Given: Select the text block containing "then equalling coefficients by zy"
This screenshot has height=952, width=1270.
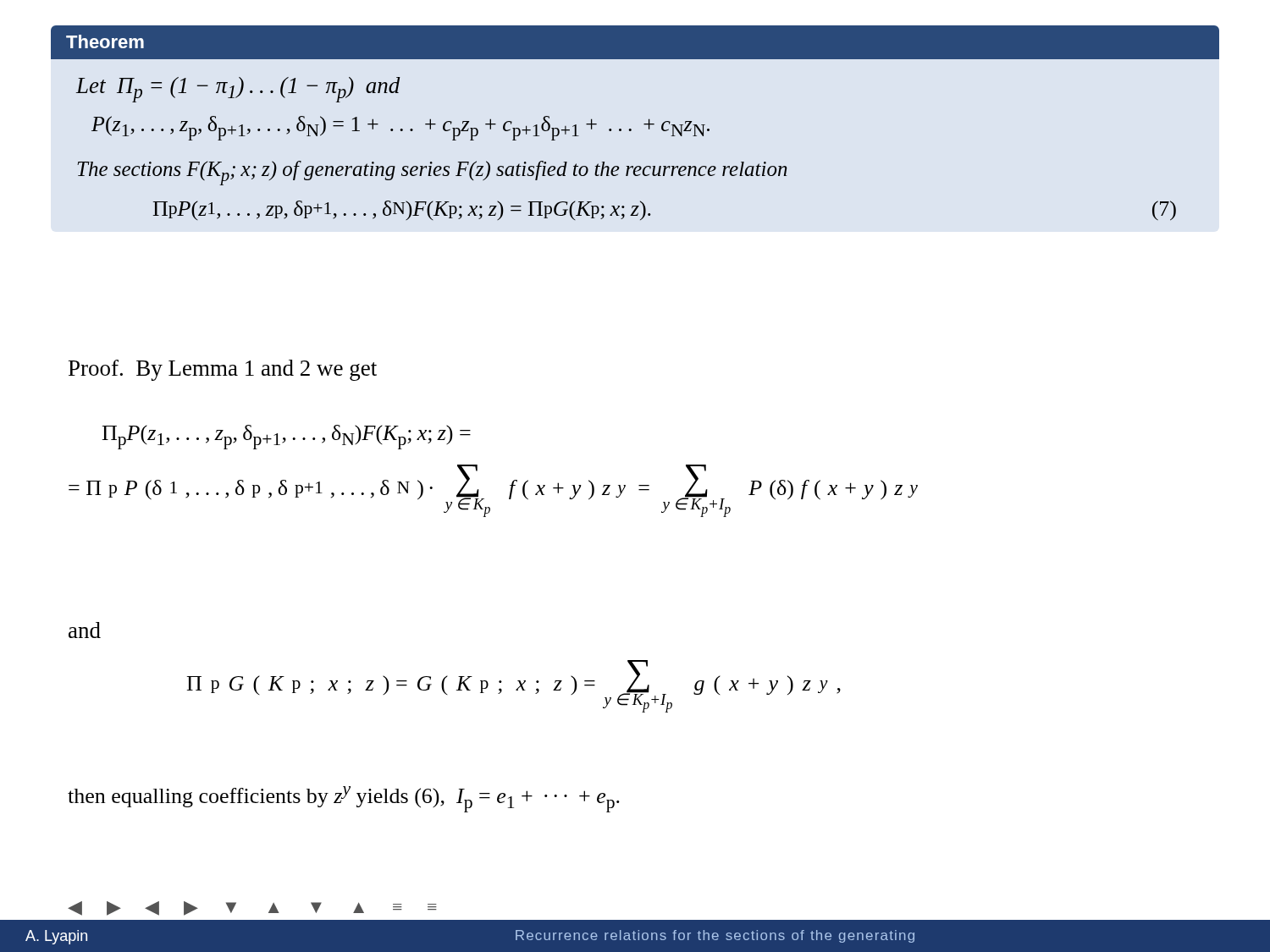Looking at the screenshot, I should pyautogui.click(x=344, y=795).
